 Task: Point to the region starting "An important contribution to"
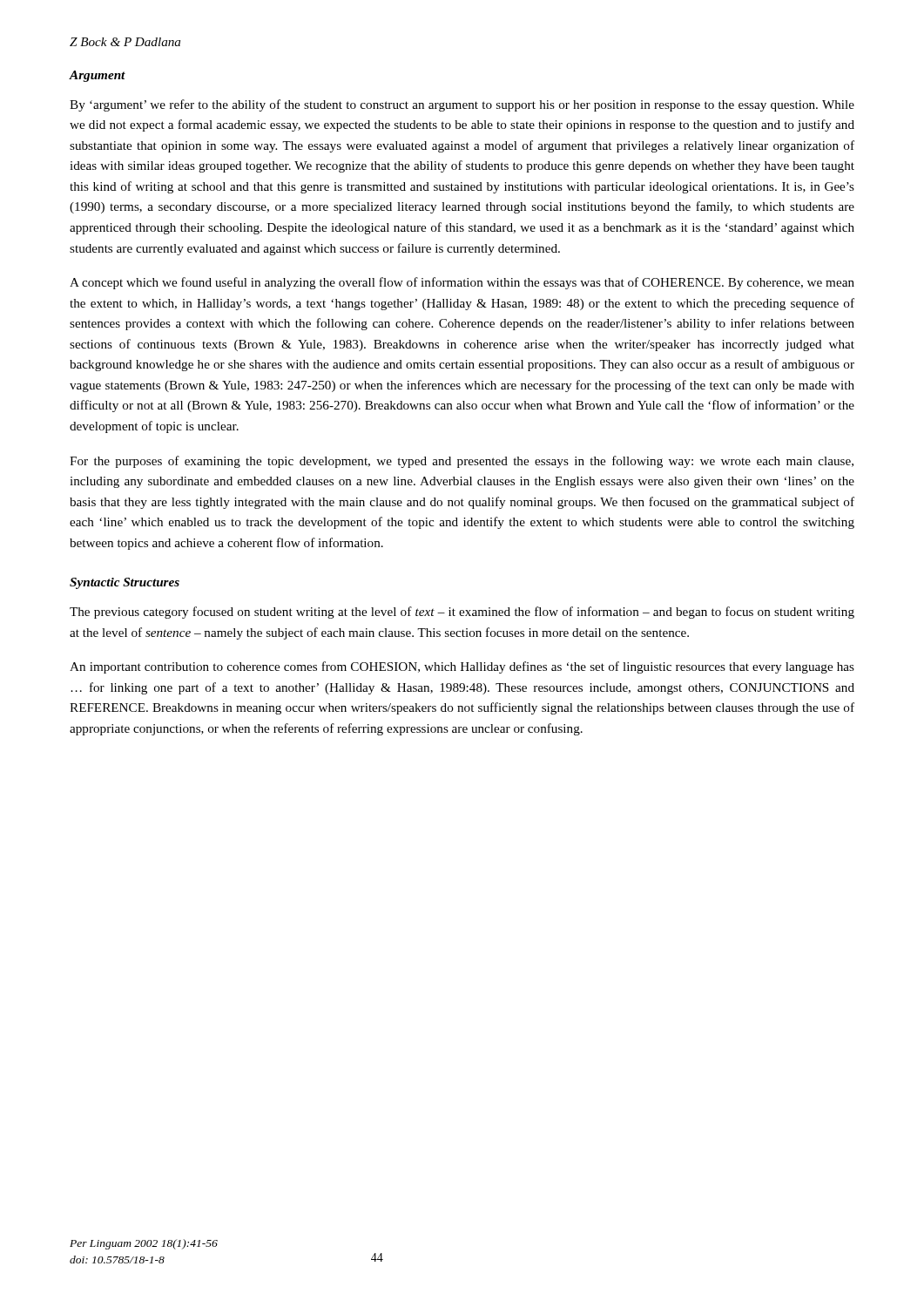pos(462,697)
